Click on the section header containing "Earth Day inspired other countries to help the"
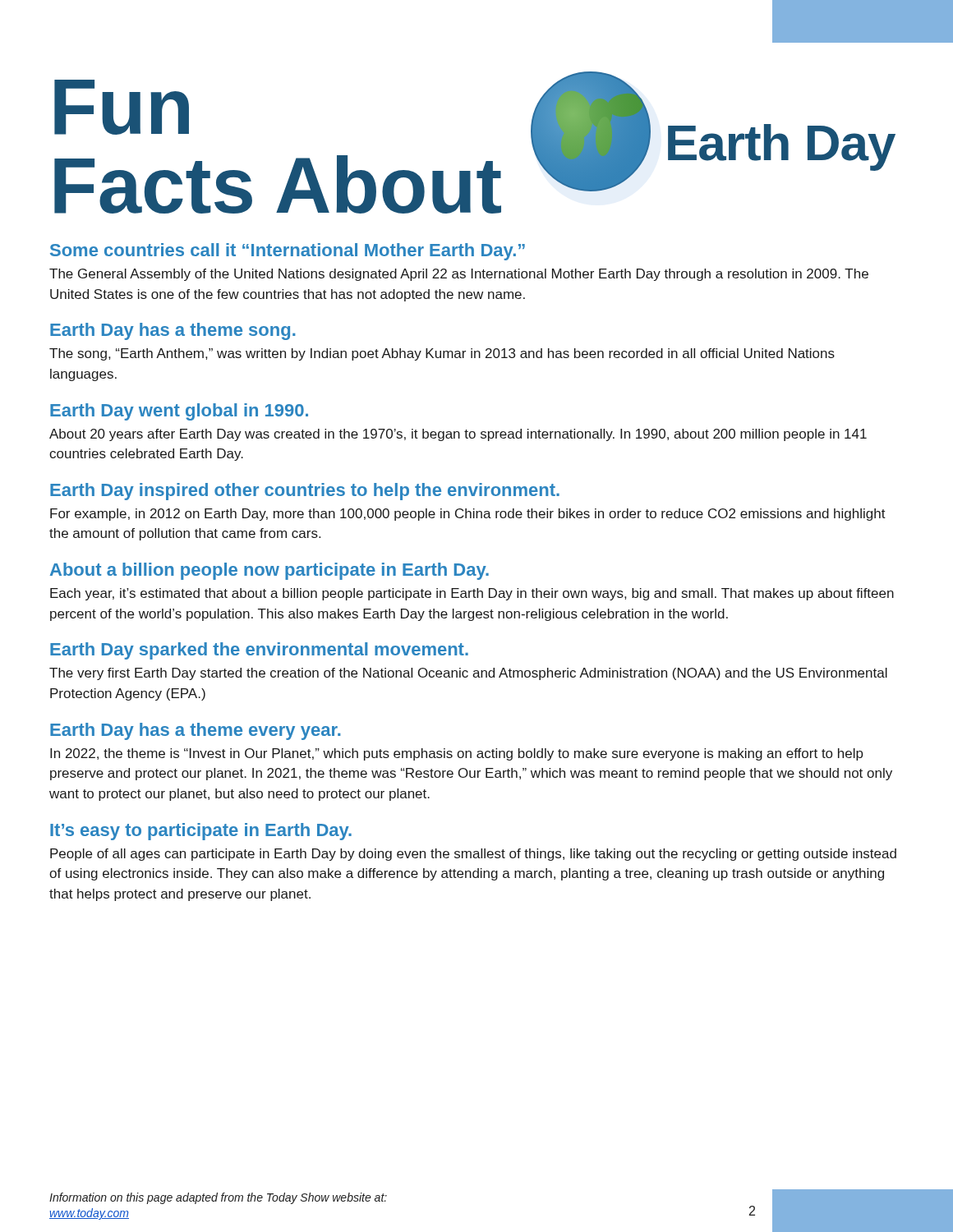The height and width of the screenshot is (1232, 953). point(305,490)
